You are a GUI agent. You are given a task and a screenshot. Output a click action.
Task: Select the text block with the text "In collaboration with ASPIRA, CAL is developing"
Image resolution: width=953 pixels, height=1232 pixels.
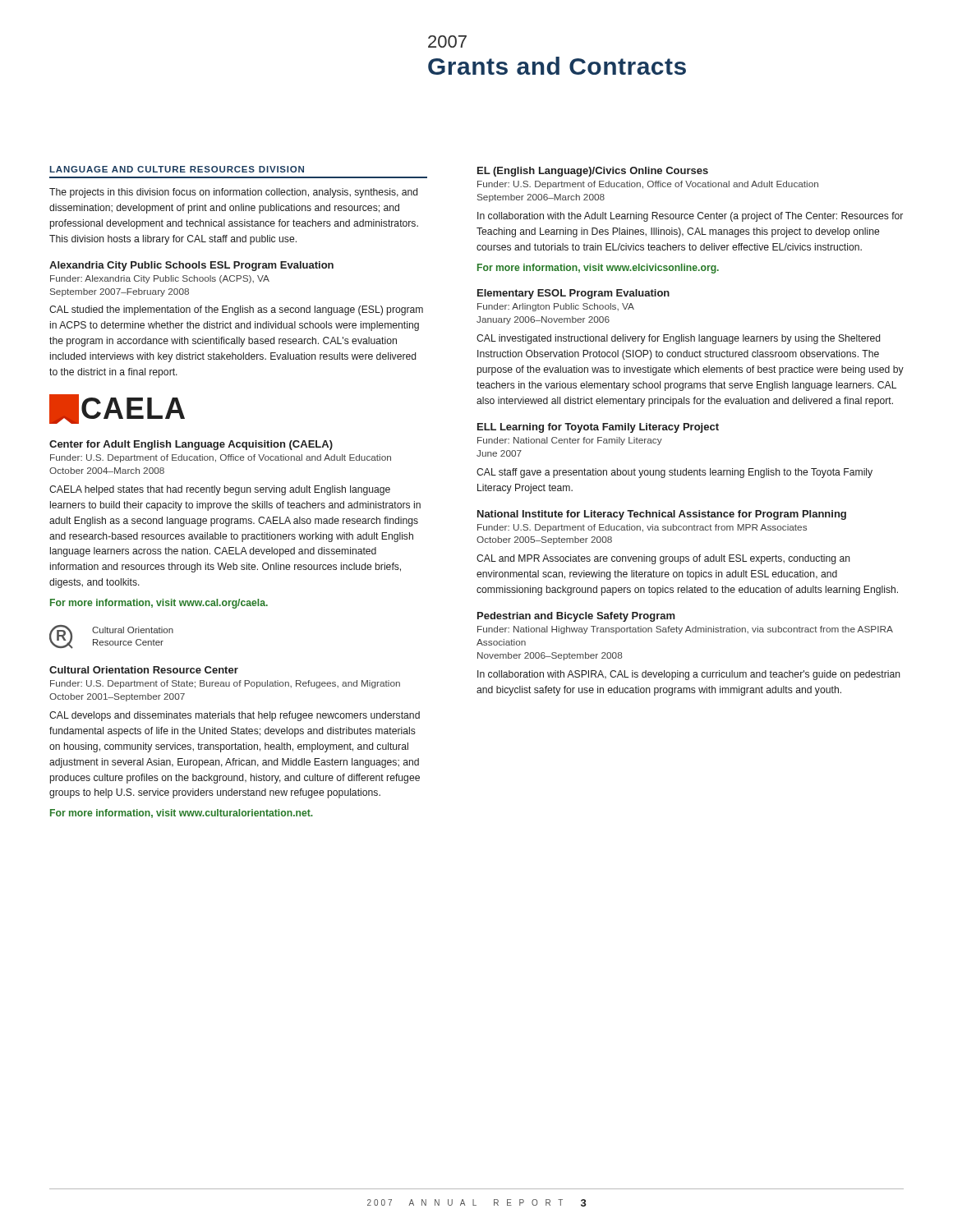pos(688,682)
